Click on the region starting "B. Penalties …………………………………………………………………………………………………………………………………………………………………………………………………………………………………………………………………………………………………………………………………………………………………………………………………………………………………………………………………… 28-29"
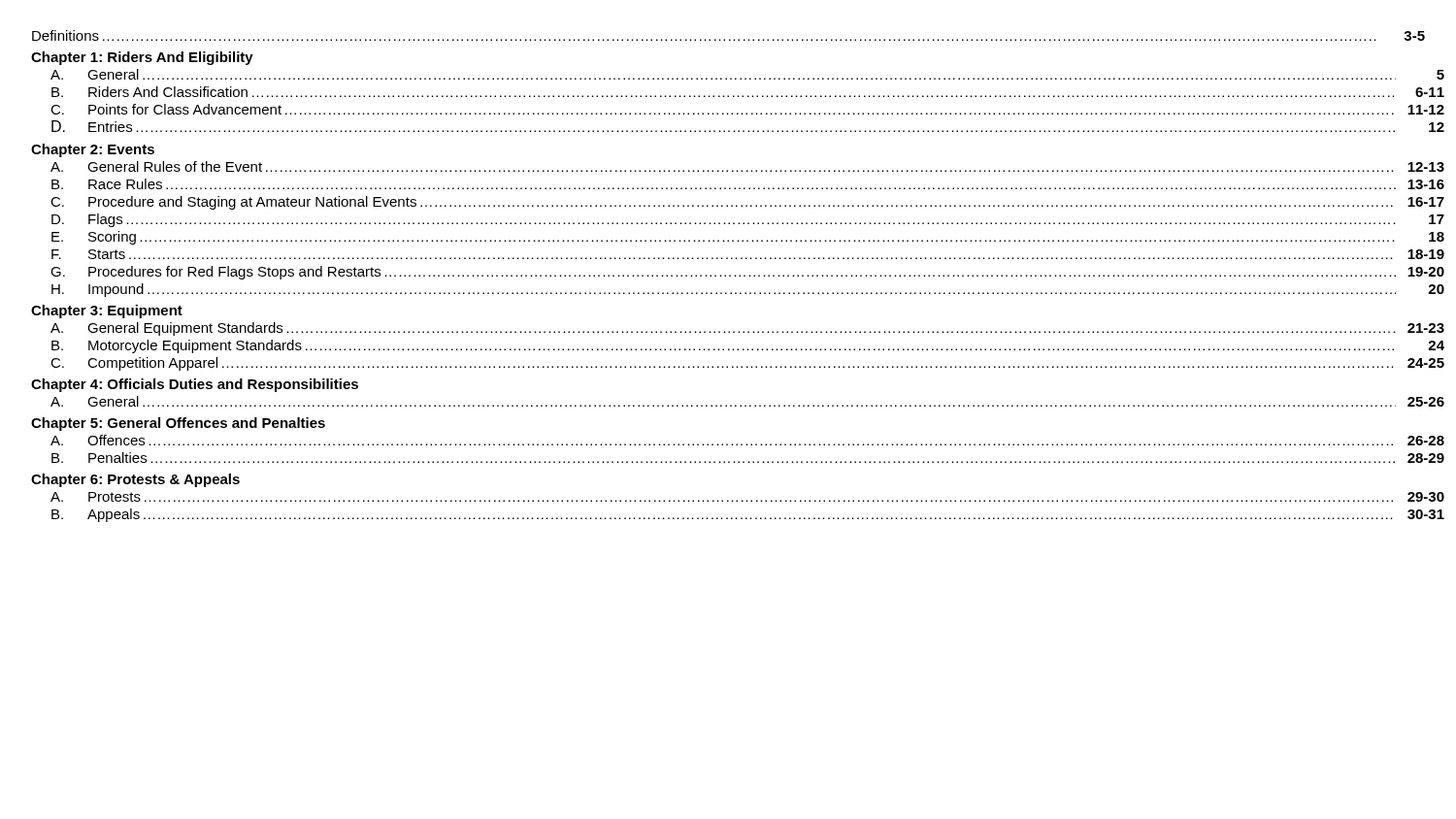1456x819 pixels. (x=747, y=458)
